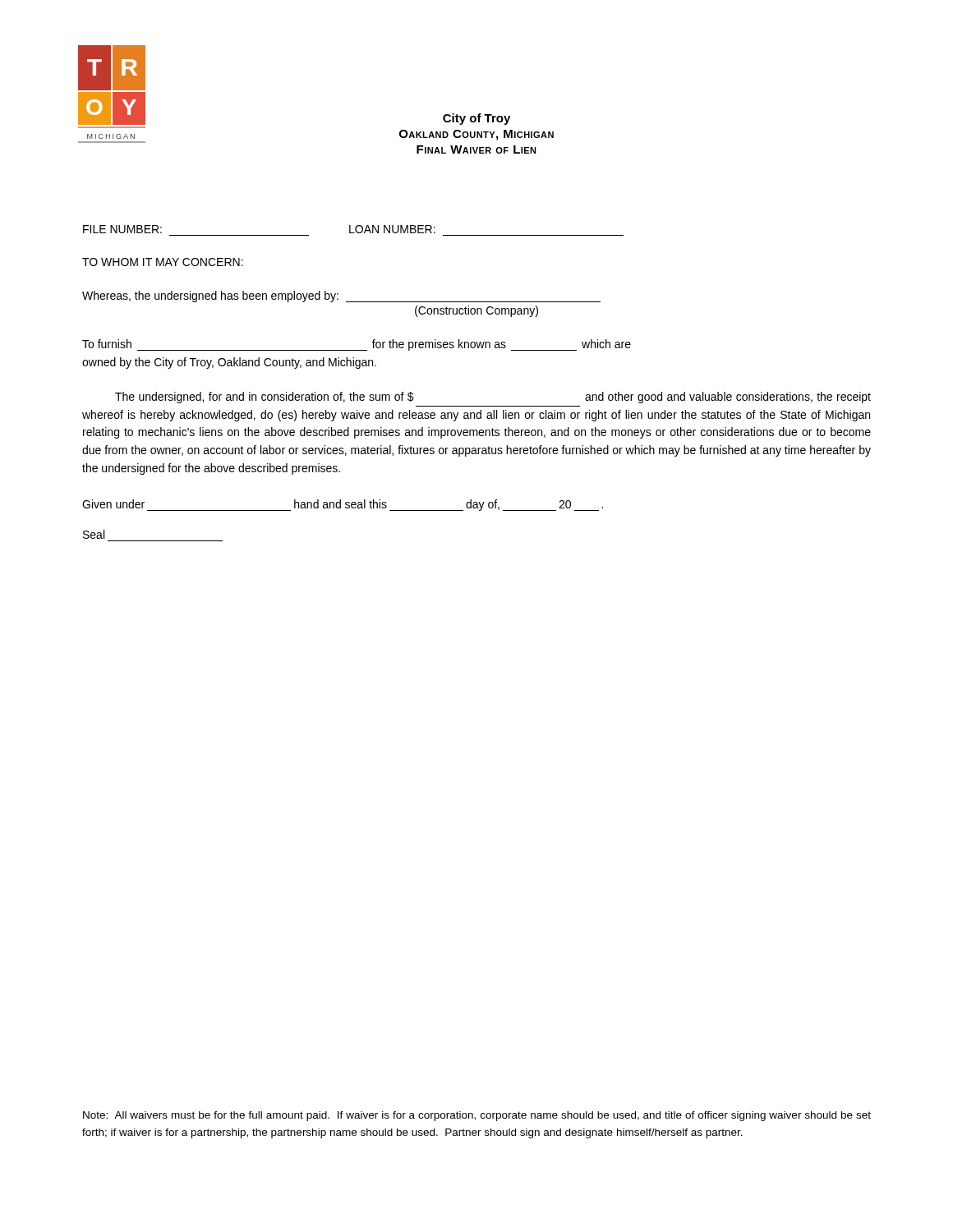
Task: Click the passage that begins "To furnish for the premises known as"
Action: pos(357,344)
